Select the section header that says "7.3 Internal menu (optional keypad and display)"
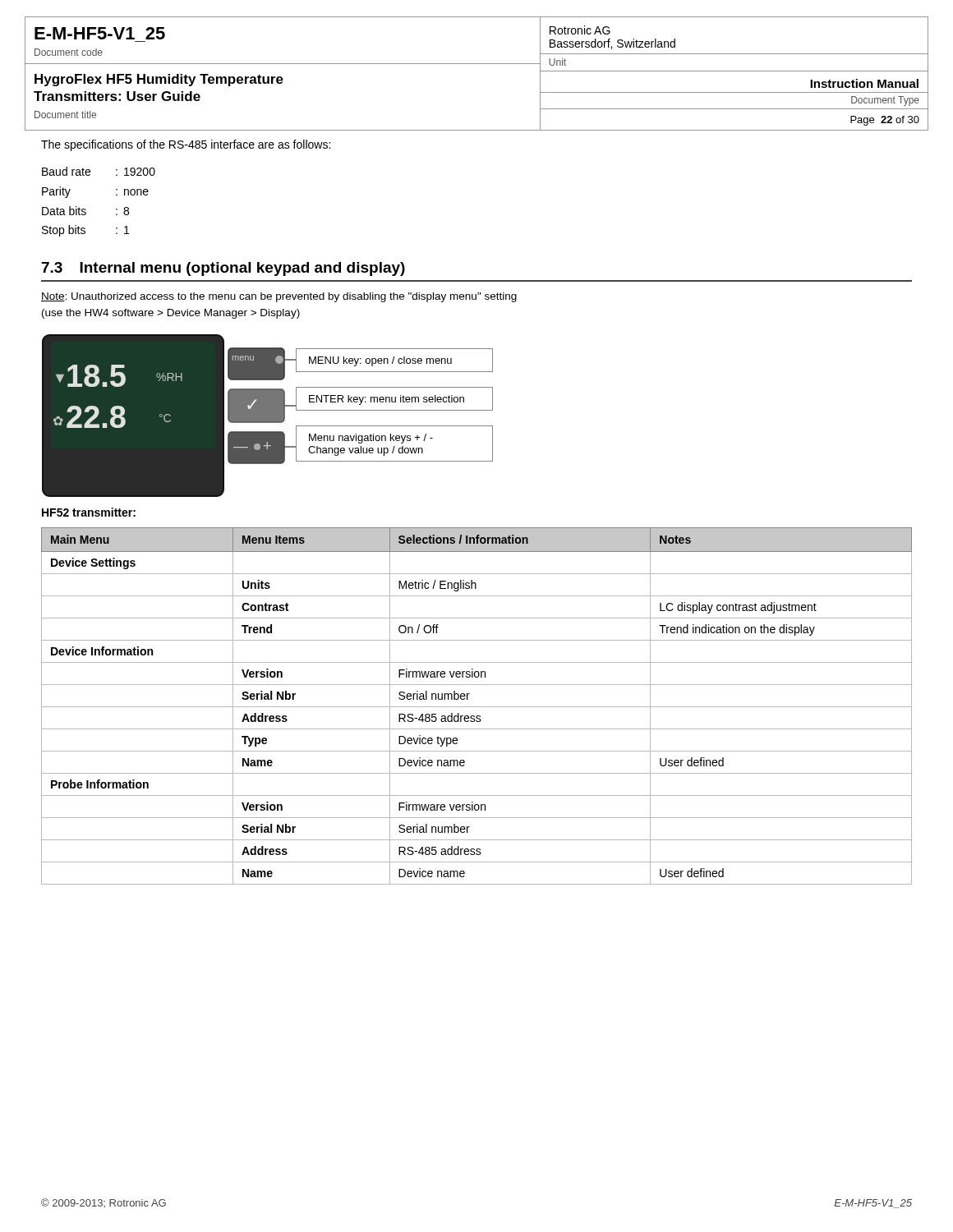The height and width of the screenshot is (1232, 953). coord(223,268)
